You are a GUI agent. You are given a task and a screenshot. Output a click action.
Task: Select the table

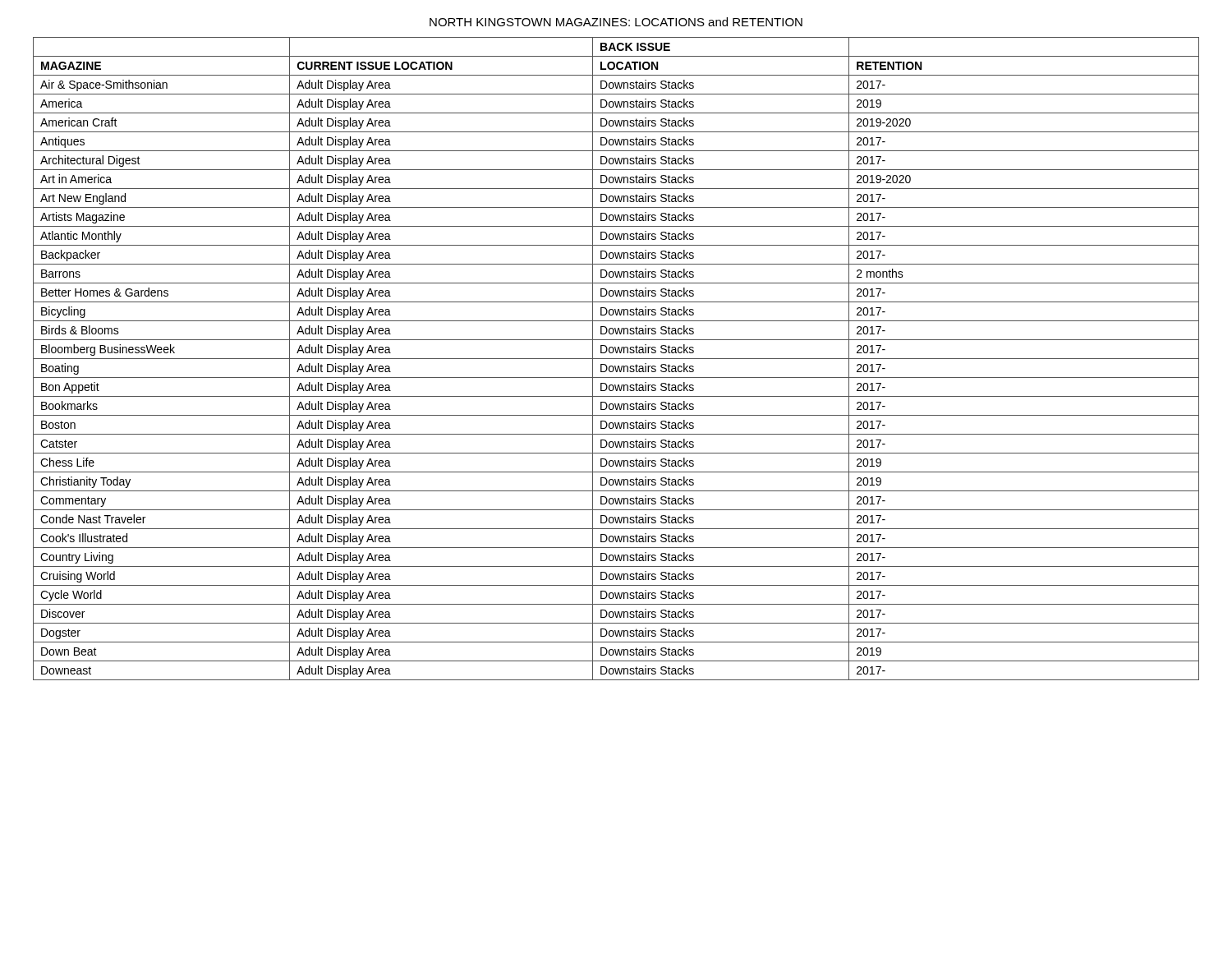coord(616,359)
